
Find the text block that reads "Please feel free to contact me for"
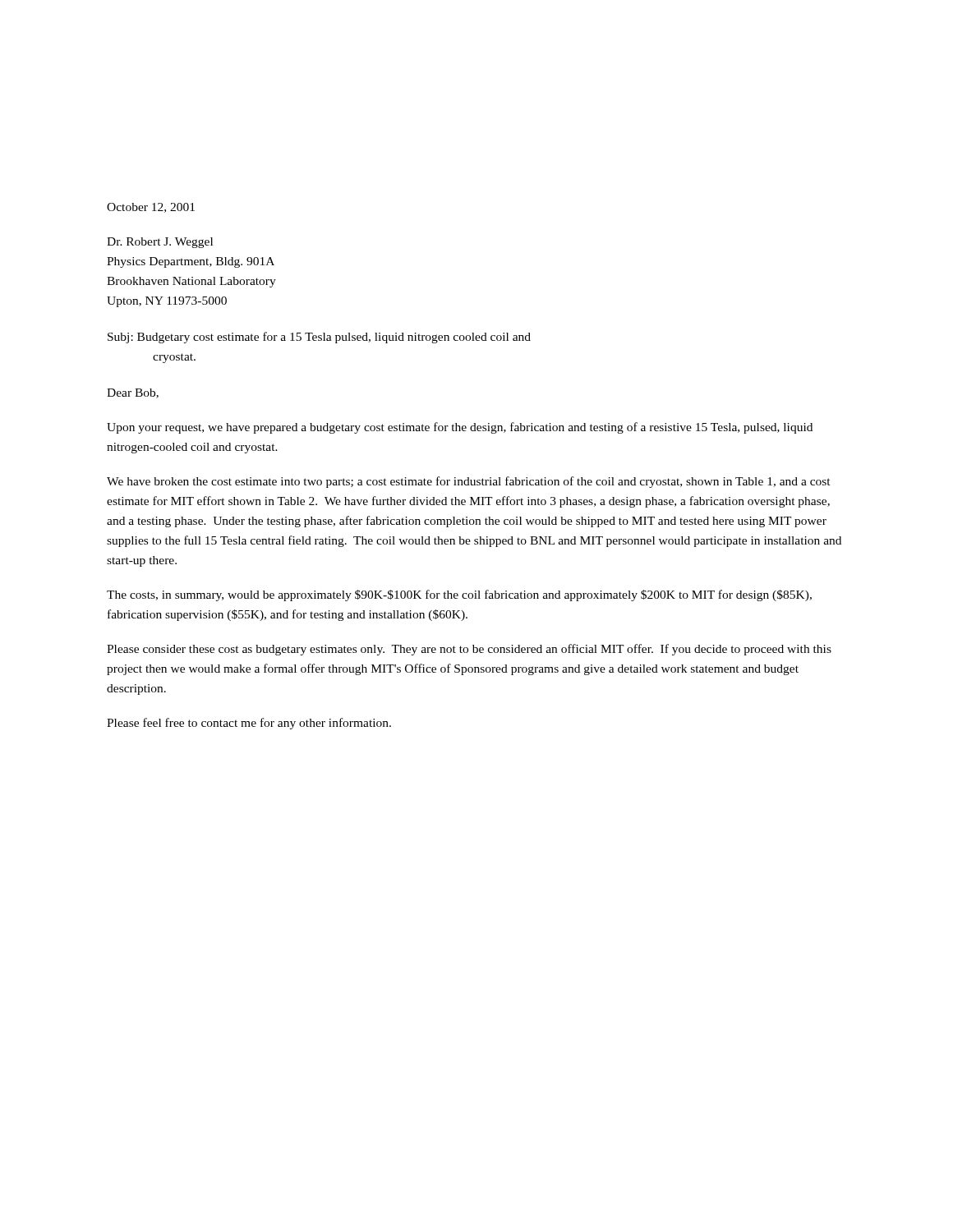[x=249, y=723]
